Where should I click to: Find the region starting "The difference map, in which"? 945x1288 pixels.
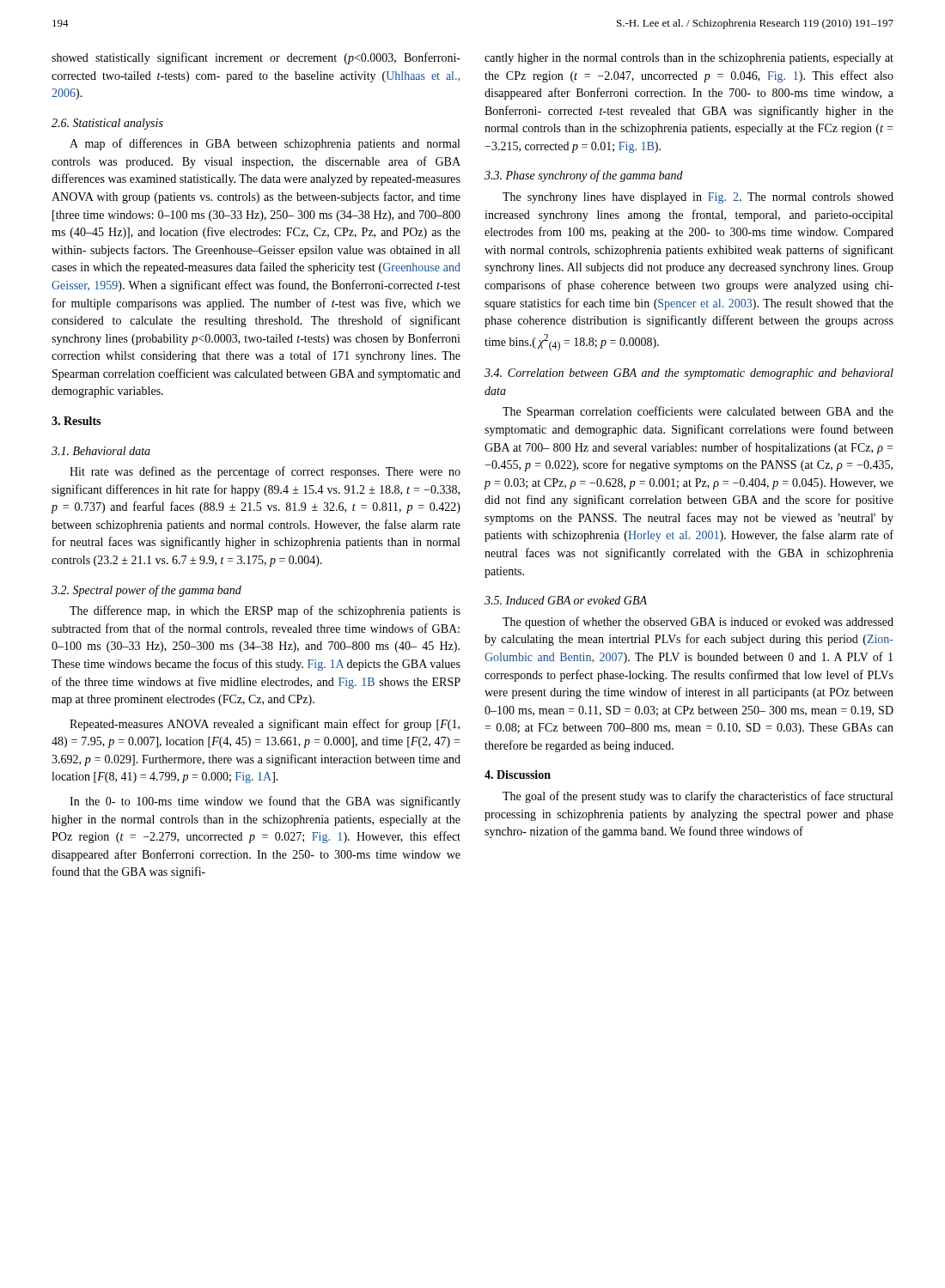pos(256,742)
